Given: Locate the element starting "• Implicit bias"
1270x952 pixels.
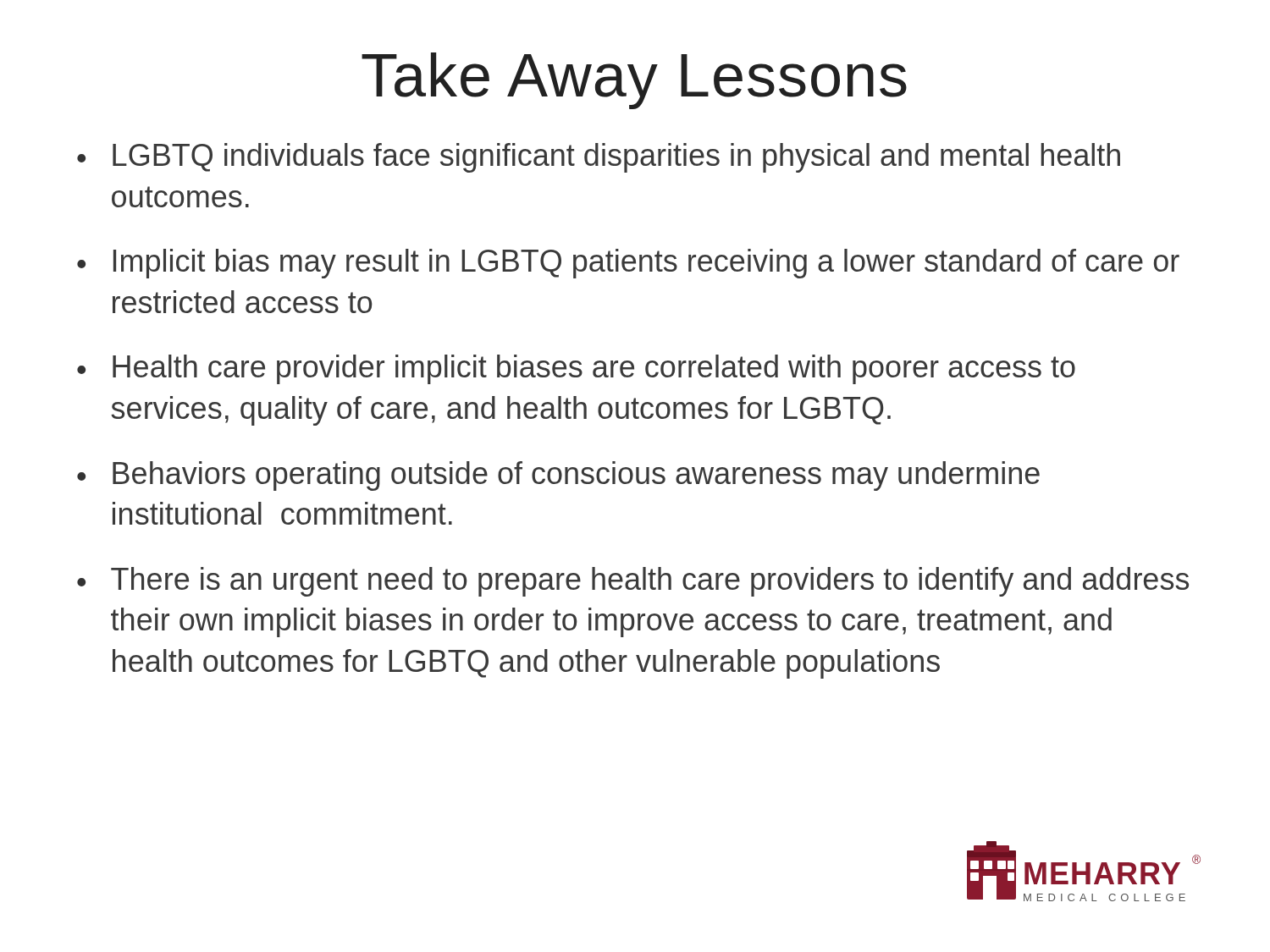Looking at the screenshot, I should (635, 282).
